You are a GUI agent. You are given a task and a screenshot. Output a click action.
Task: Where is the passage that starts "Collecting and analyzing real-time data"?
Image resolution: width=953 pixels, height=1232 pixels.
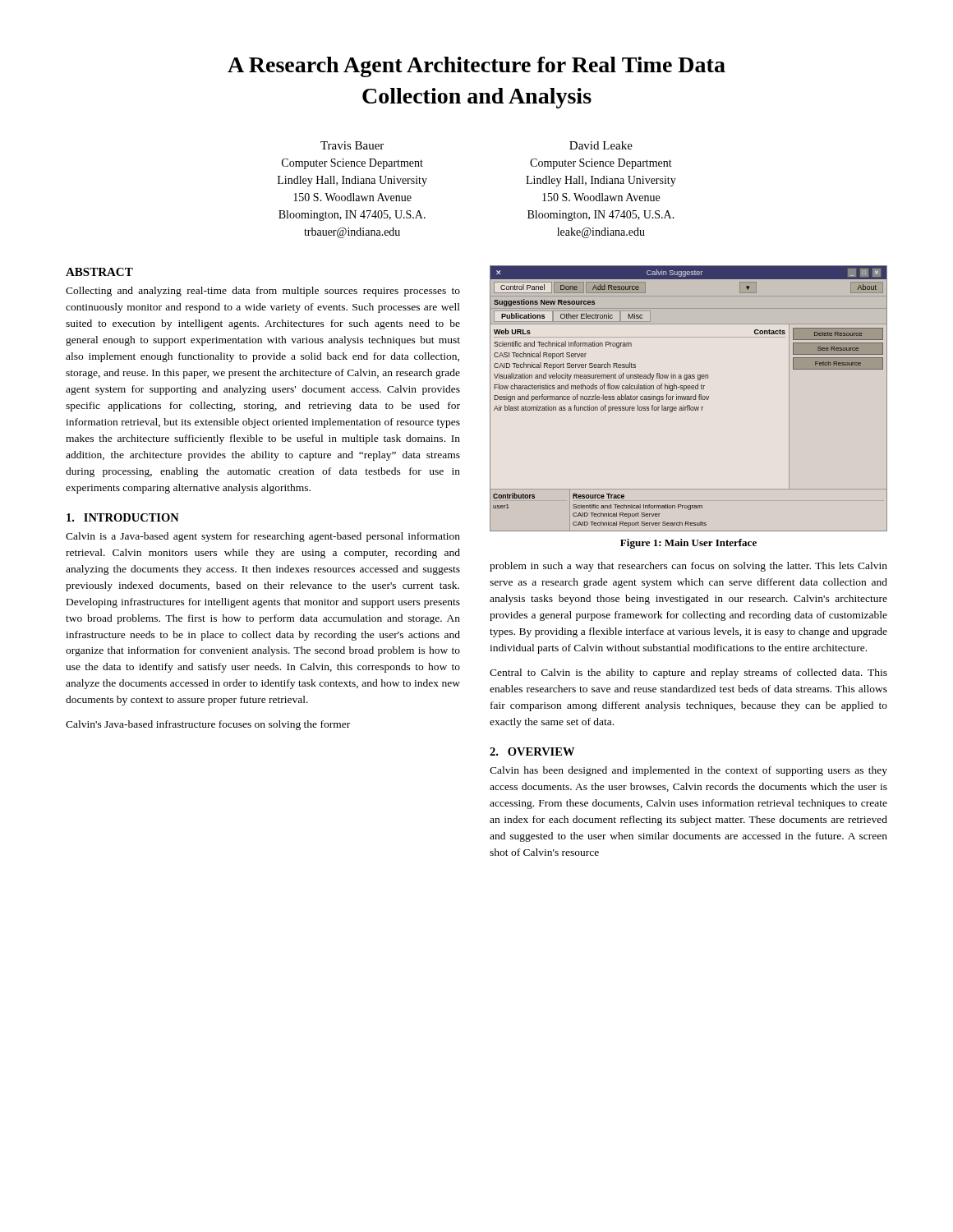click(263, 389)
